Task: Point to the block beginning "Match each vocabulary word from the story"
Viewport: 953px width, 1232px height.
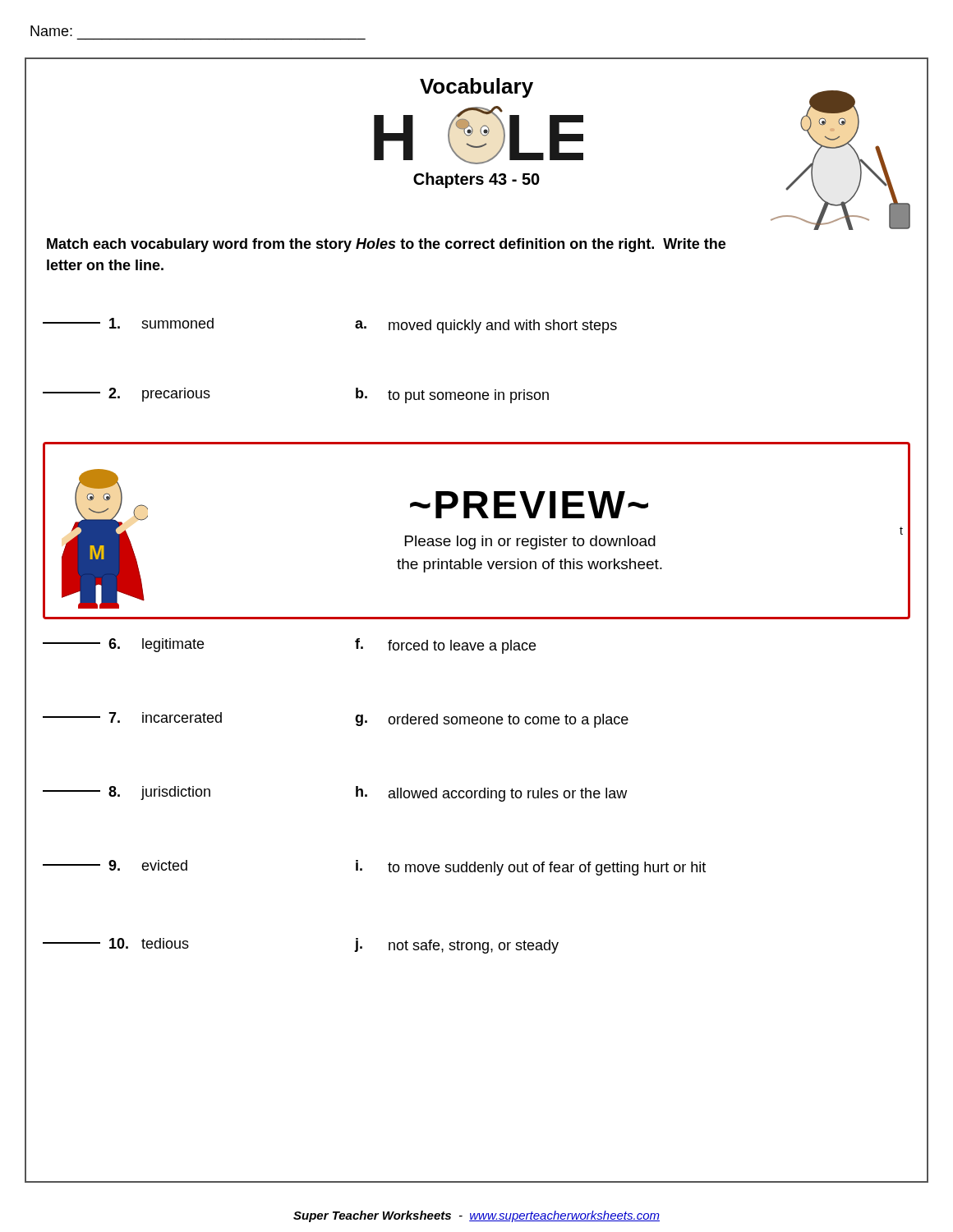Action: pos(386,255)
